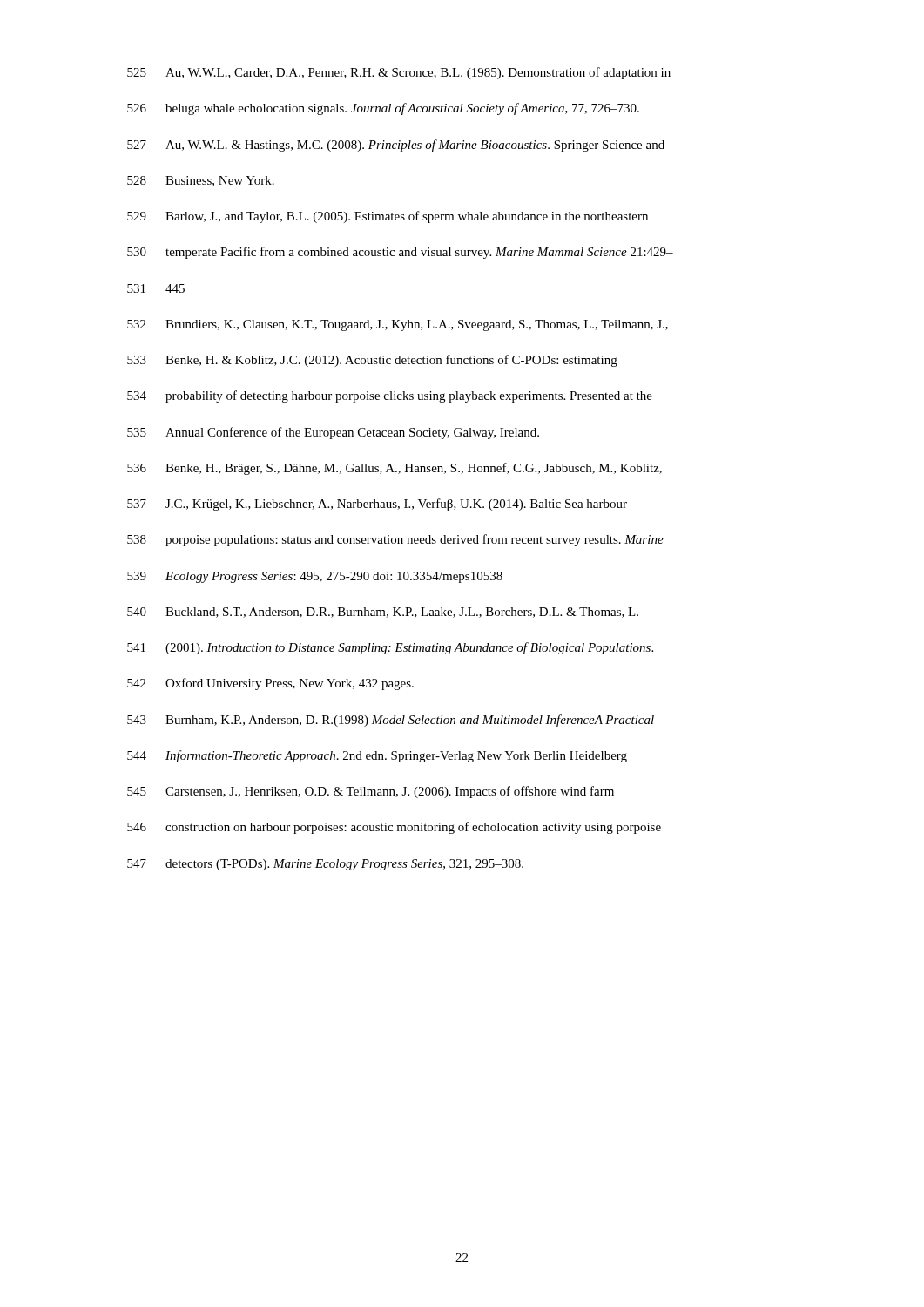Locate the element starting "533 Benke, H. & Koblitz,"
The height and width of the screenshot is (1307, 924).
pos(474,360)
